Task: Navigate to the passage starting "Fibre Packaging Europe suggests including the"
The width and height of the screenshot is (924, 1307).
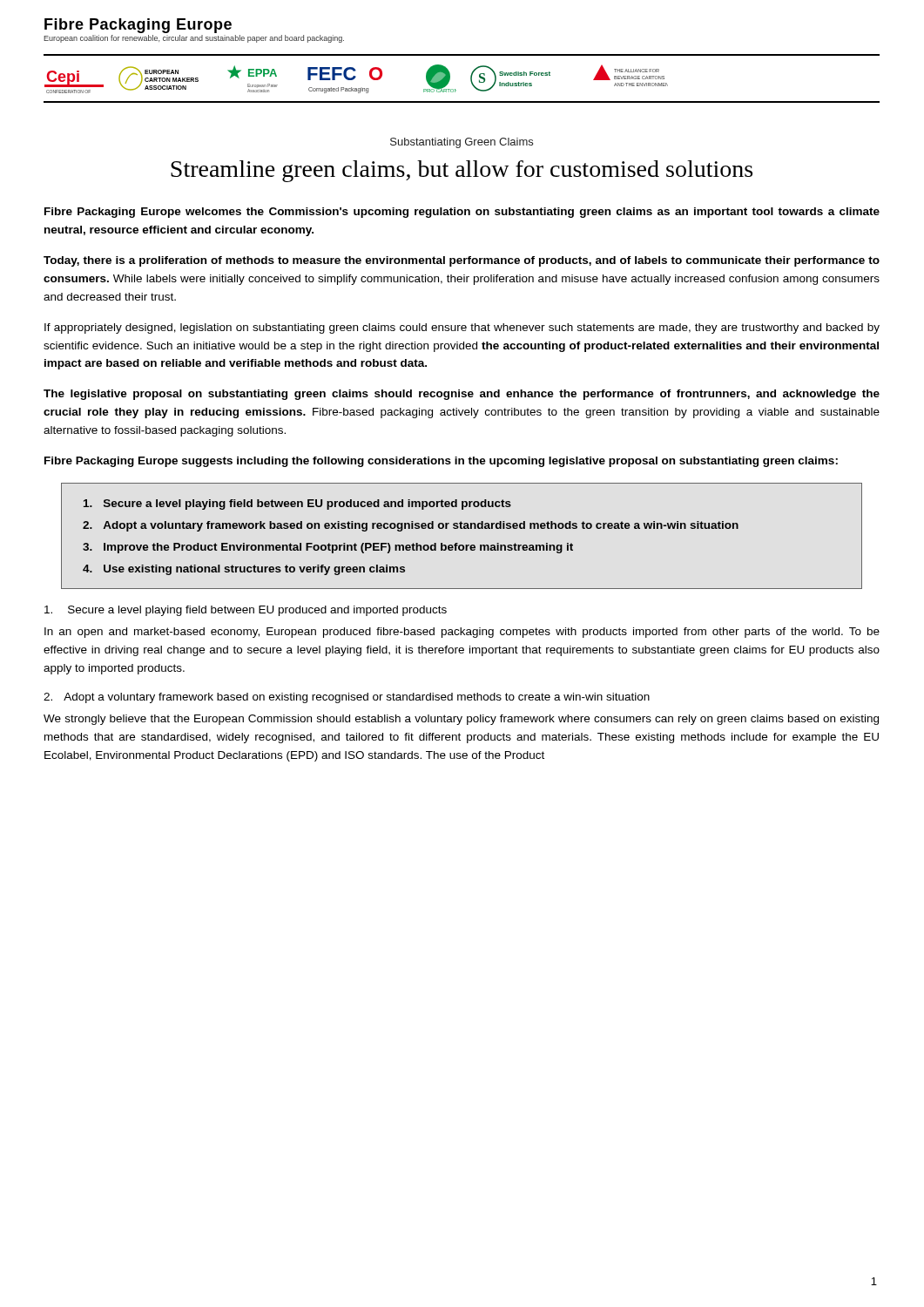Action: [x=441, y=461]
